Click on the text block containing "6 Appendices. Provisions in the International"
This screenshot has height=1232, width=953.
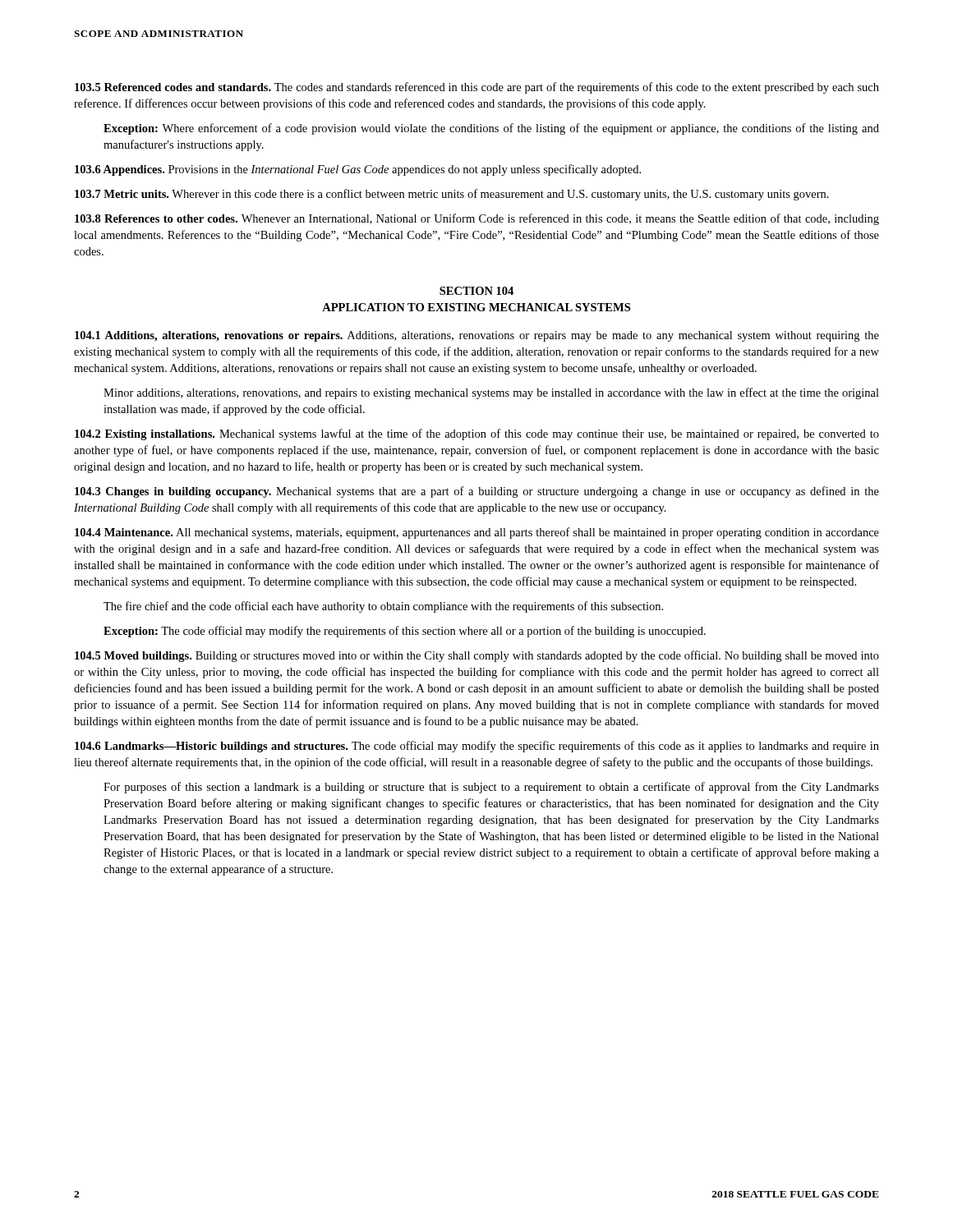coord(358,169)
